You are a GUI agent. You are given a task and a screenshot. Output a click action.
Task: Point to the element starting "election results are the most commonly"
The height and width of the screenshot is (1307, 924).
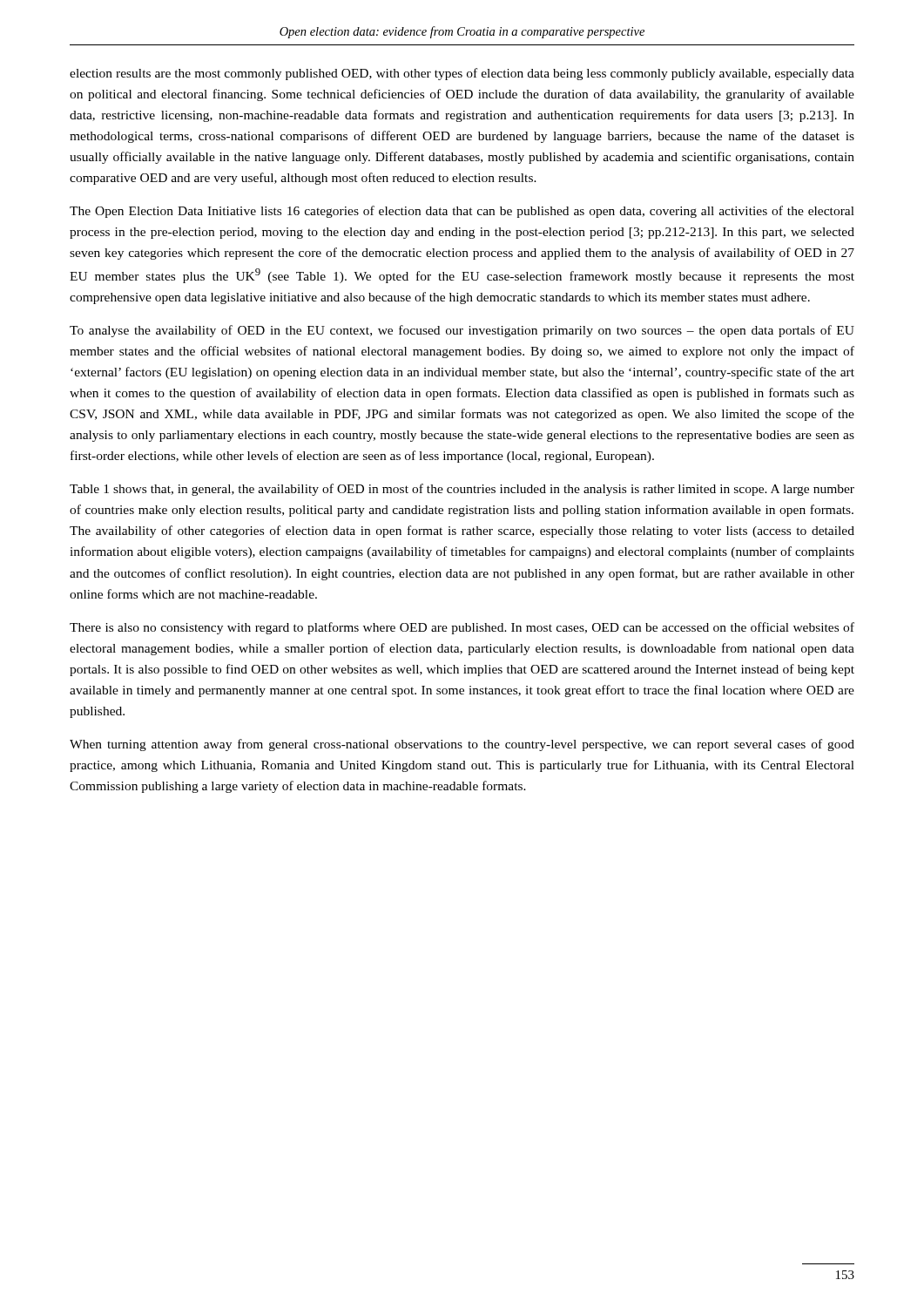pyautogui.click(x=462, y=125)
